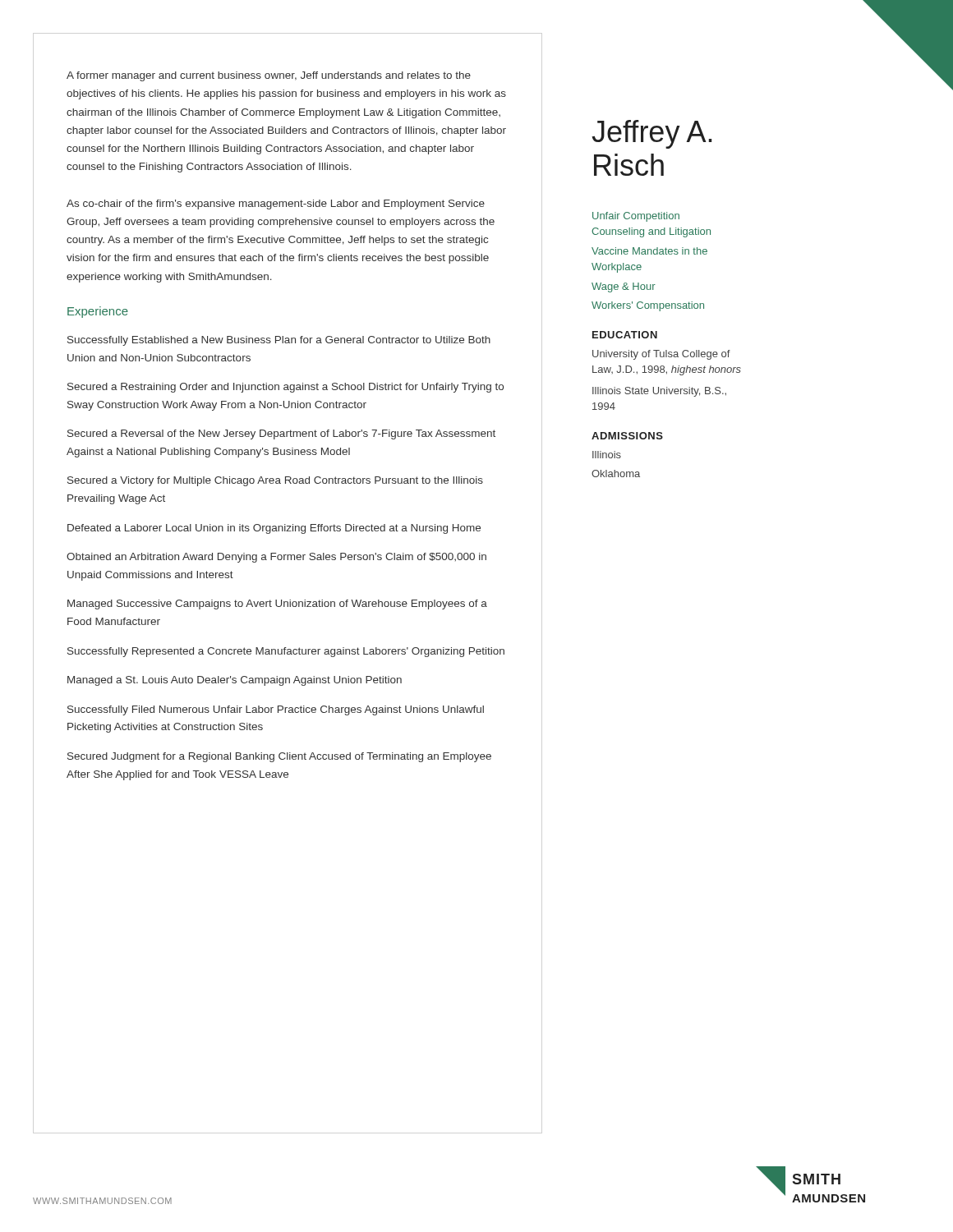Click a logo
Screen dimensions: 1232x953
click(x=838, y=1191)
